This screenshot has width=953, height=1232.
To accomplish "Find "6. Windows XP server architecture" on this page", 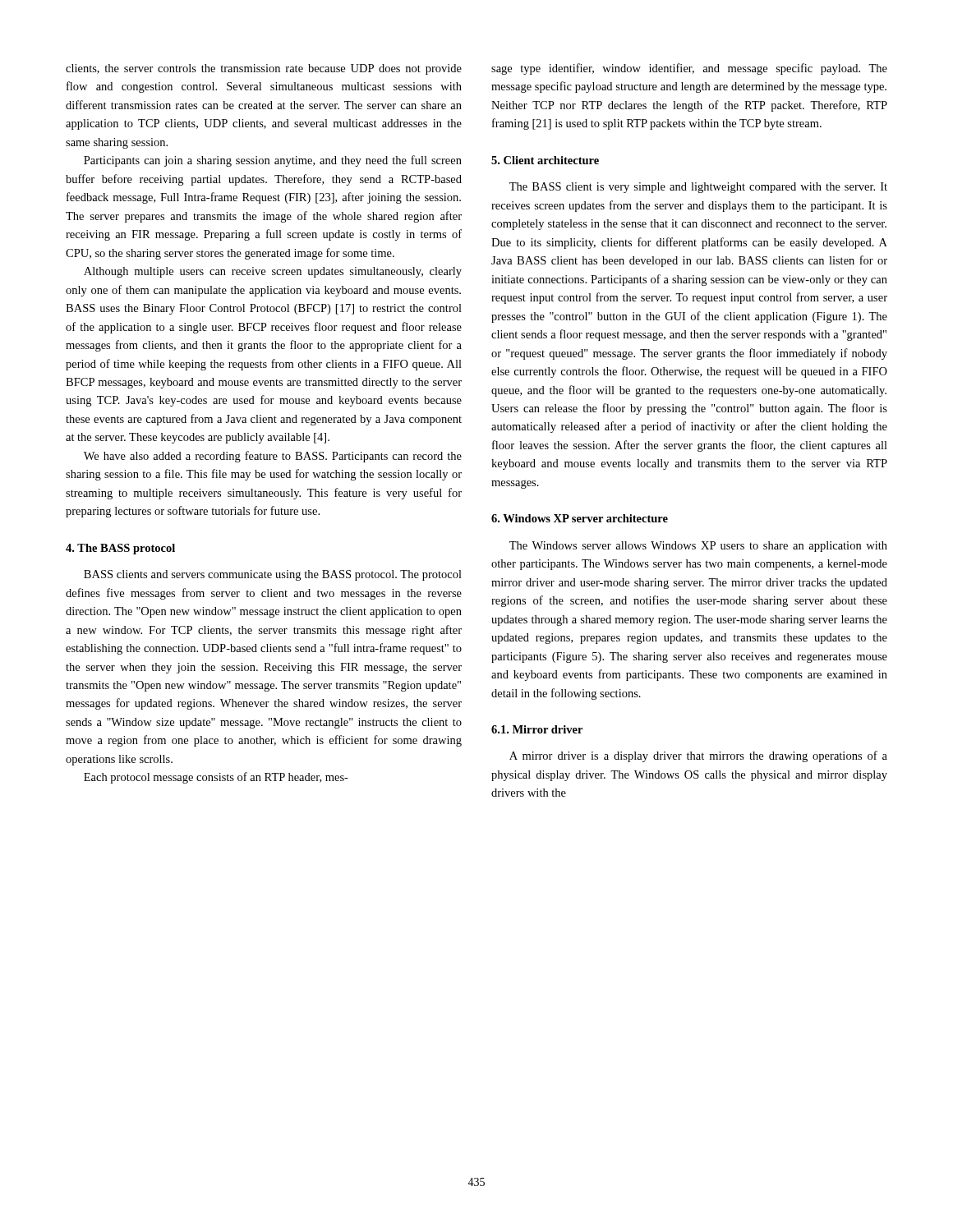I will [580, 518].
